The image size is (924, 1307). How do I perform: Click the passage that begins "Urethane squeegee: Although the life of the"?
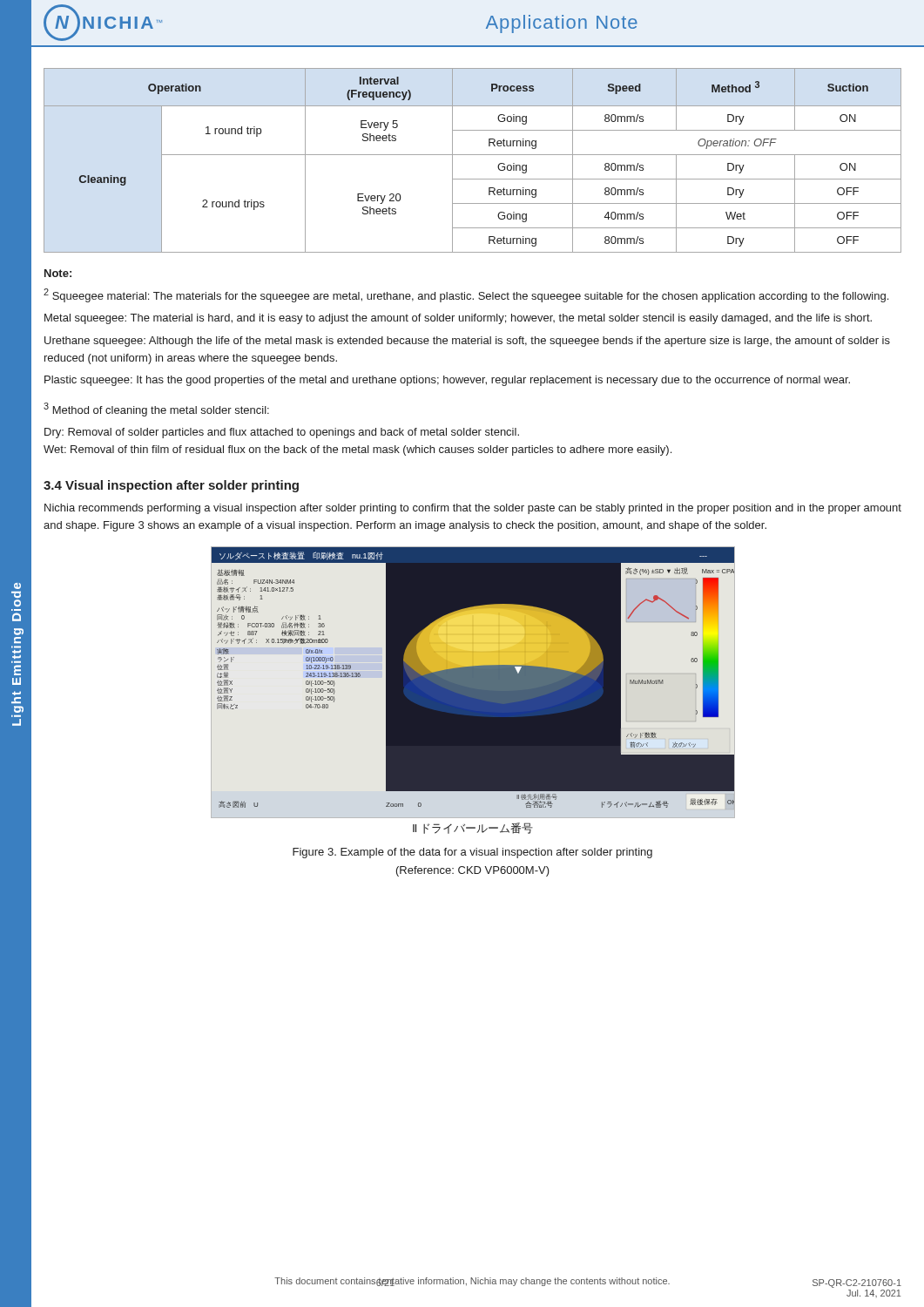point(467,349)
